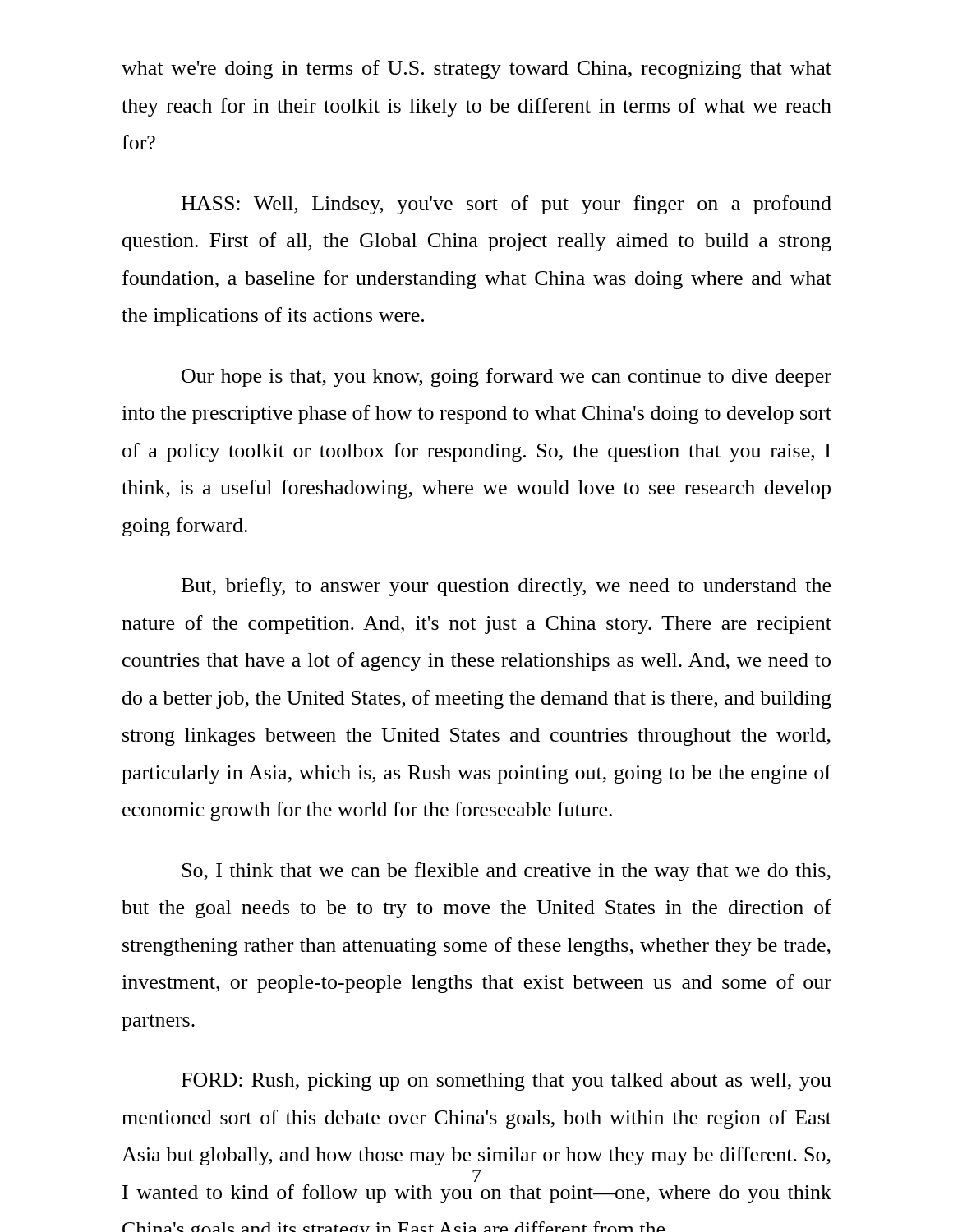Navigate to the text block starting "what we're doing in"
Viewport: 953px width, 1232px height.
point(476,641)
